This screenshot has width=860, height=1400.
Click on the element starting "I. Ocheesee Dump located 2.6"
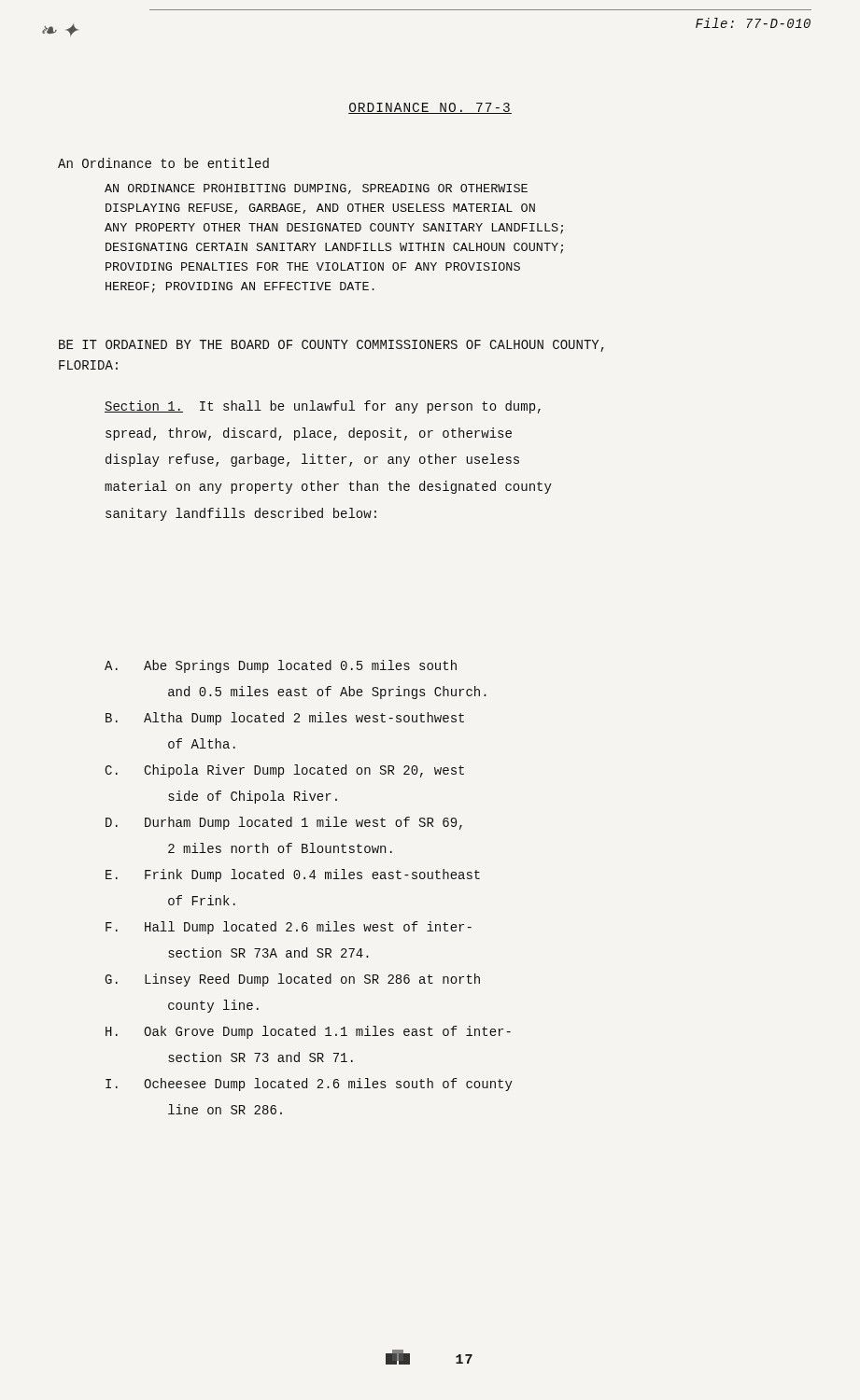coord(453,1098)
